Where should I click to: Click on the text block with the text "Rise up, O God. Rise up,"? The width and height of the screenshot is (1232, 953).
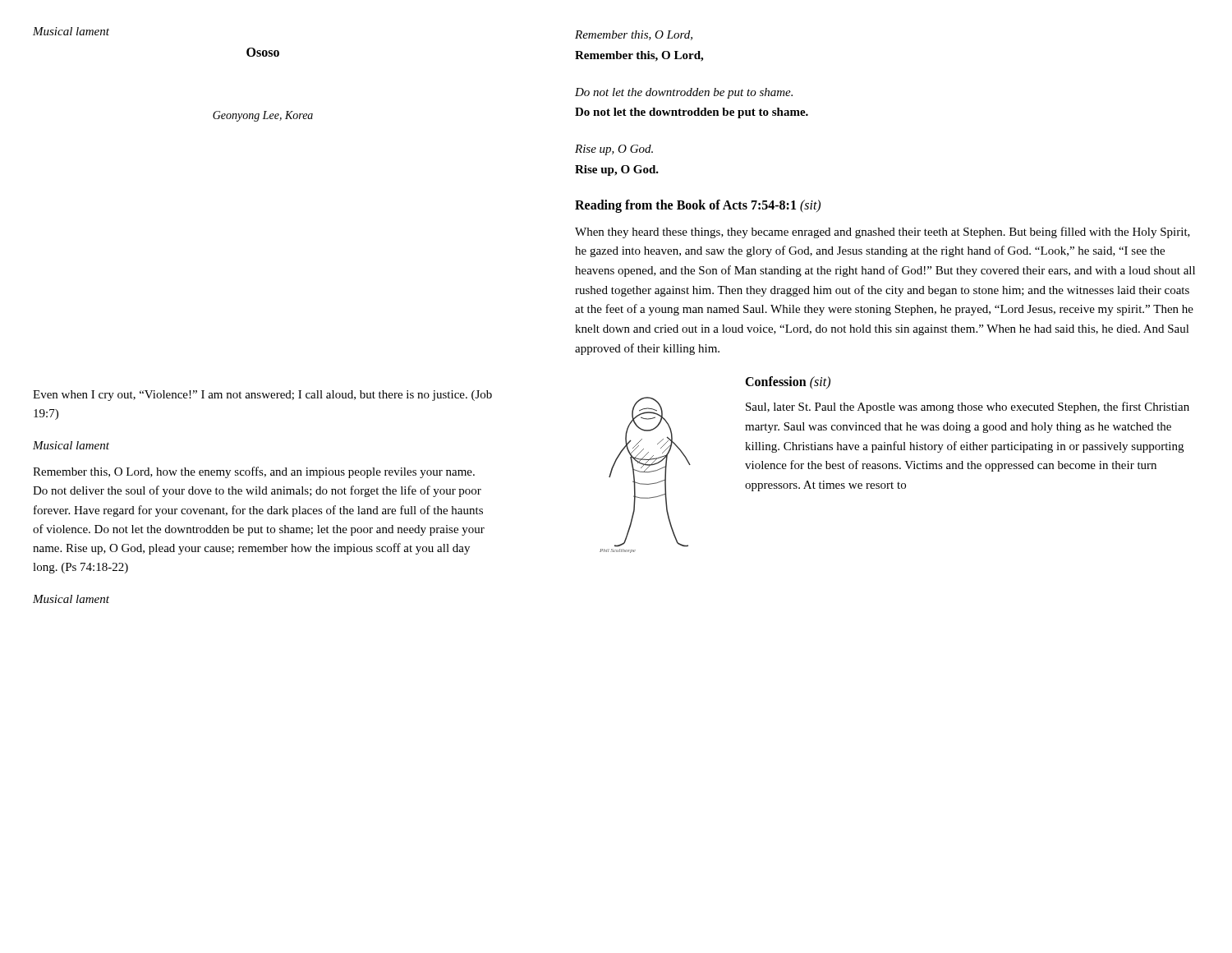(x=617, y=159)
